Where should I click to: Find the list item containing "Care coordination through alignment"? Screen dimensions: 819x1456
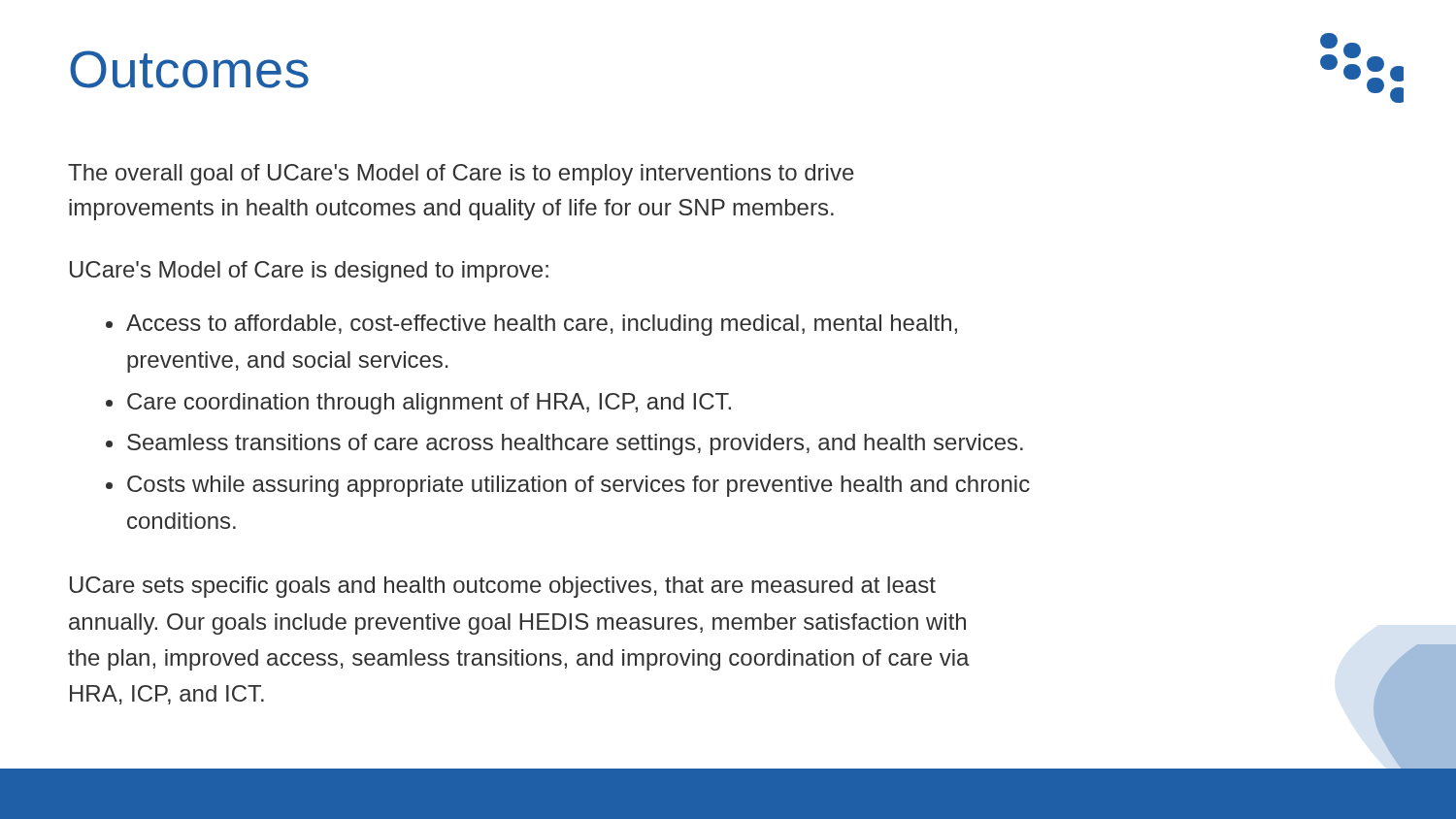[x=430, y=401]
